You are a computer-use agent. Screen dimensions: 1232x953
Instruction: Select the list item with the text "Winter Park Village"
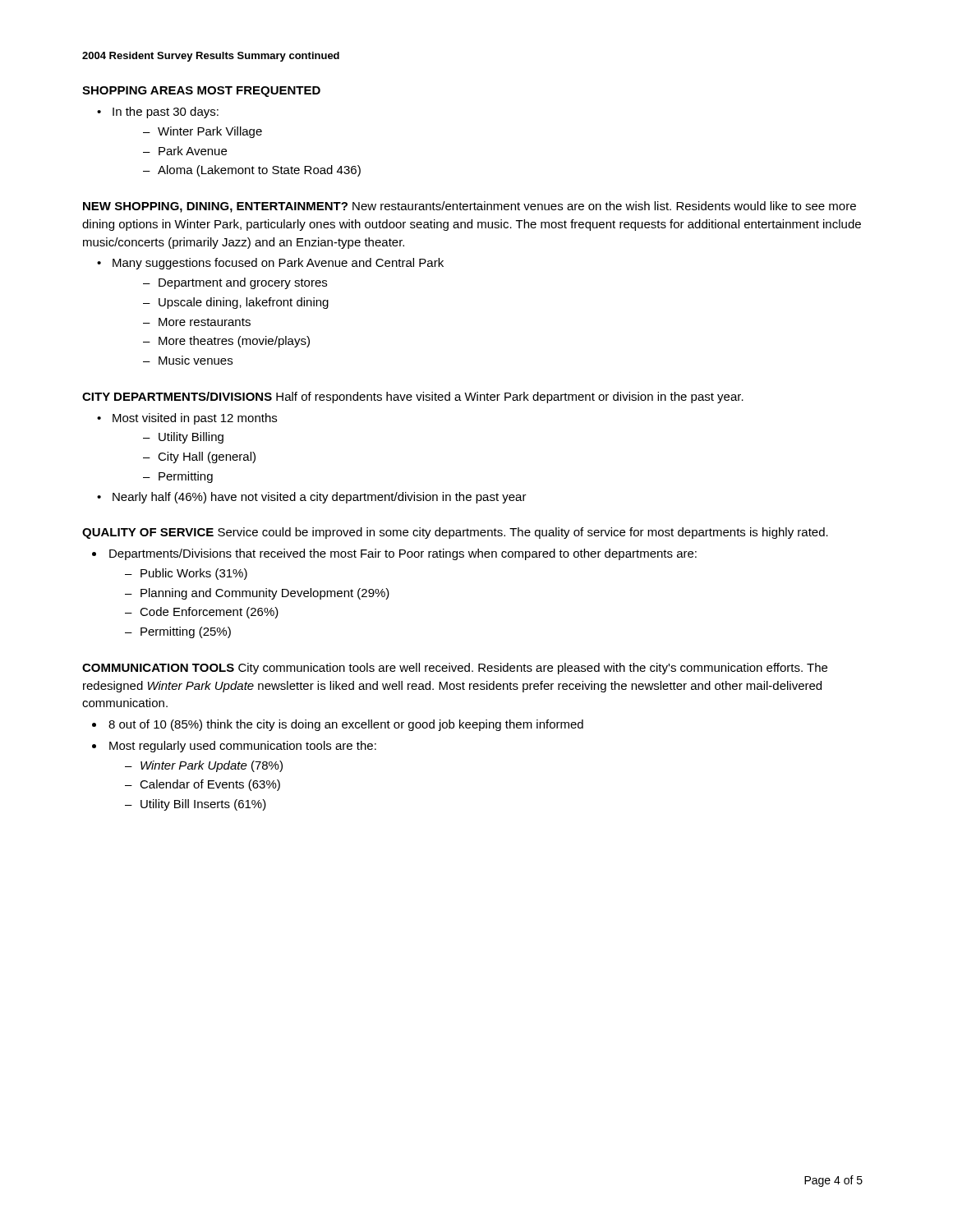coord(210,131)
